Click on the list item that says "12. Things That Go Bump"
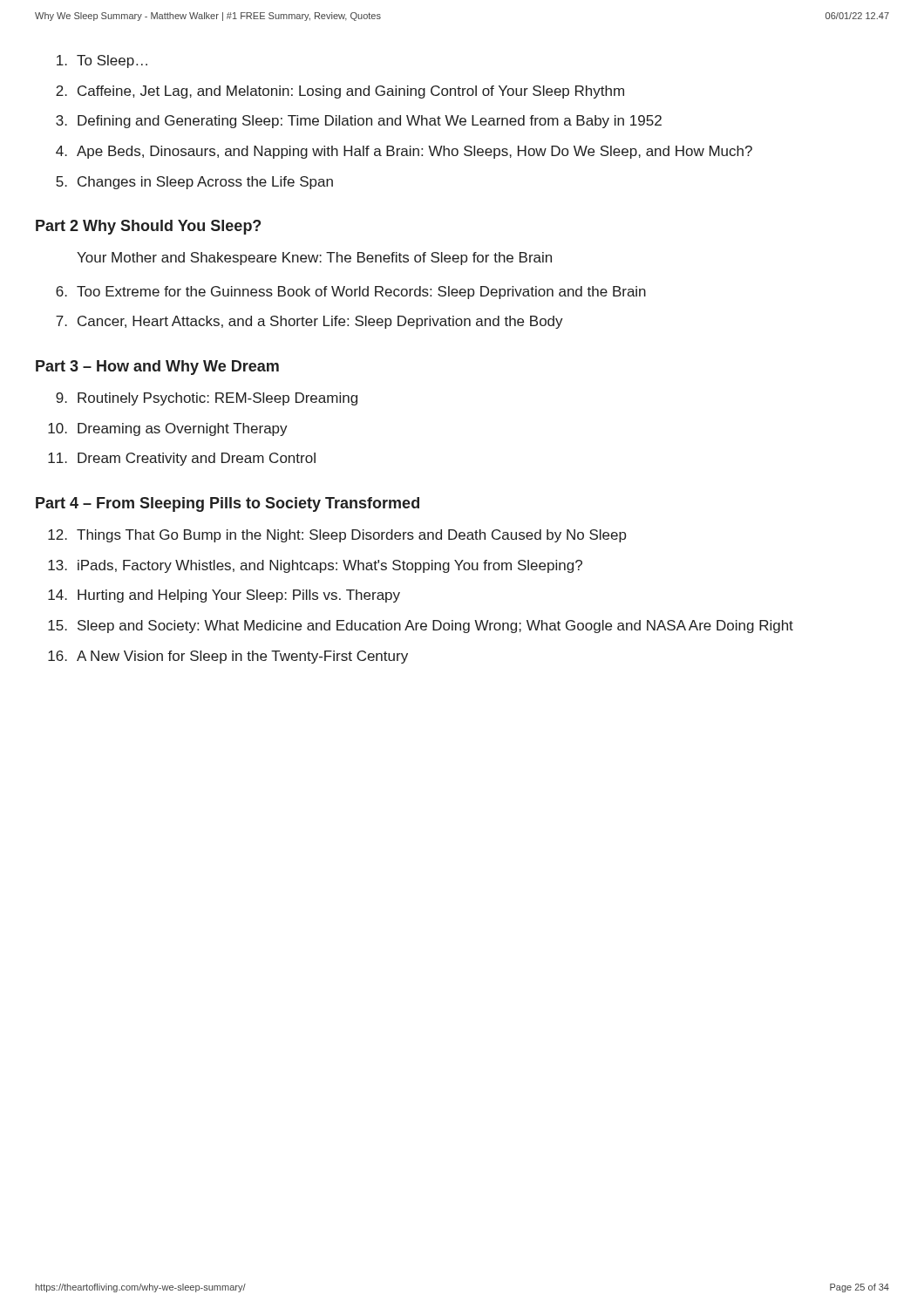Image resolution: width=924 pixels, height=1308 pixels. (462, 536)
